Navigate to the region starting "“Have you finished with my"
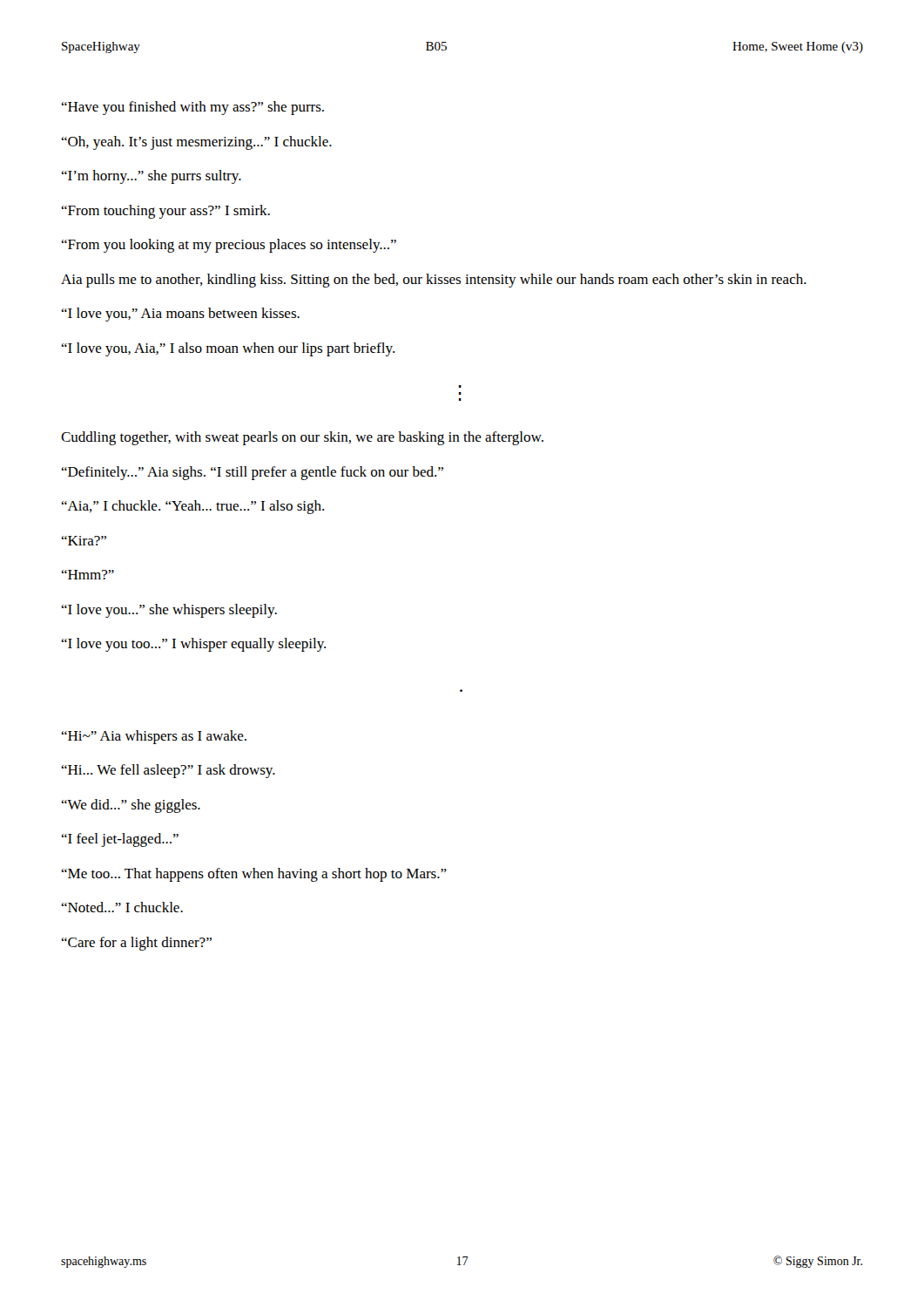This screenshot has width=924, height=1307. pos(193,107)
